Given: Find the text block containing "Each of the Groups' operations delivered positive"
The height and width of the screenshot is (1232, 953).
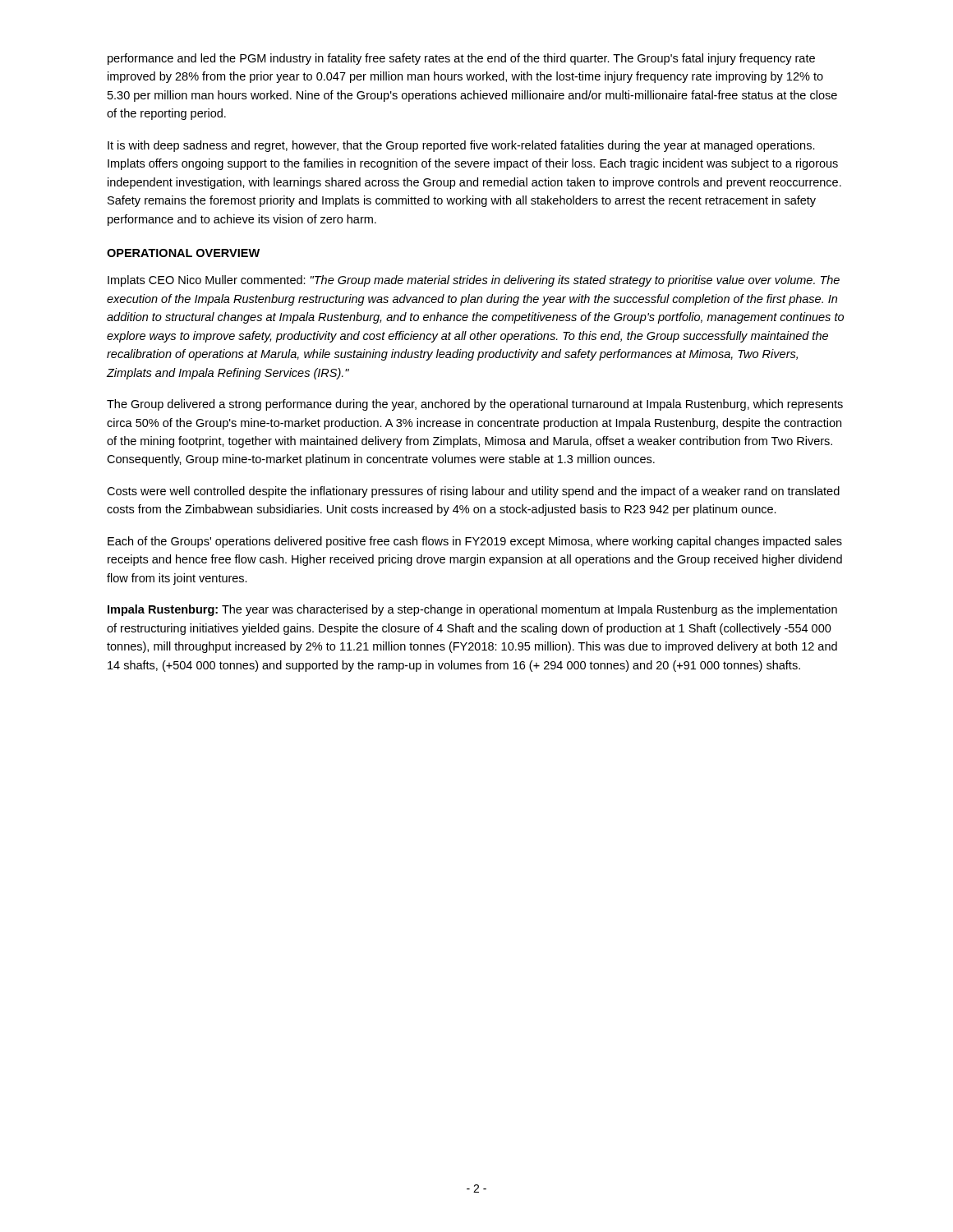Looking at the screenshot, I should (475, 560).
